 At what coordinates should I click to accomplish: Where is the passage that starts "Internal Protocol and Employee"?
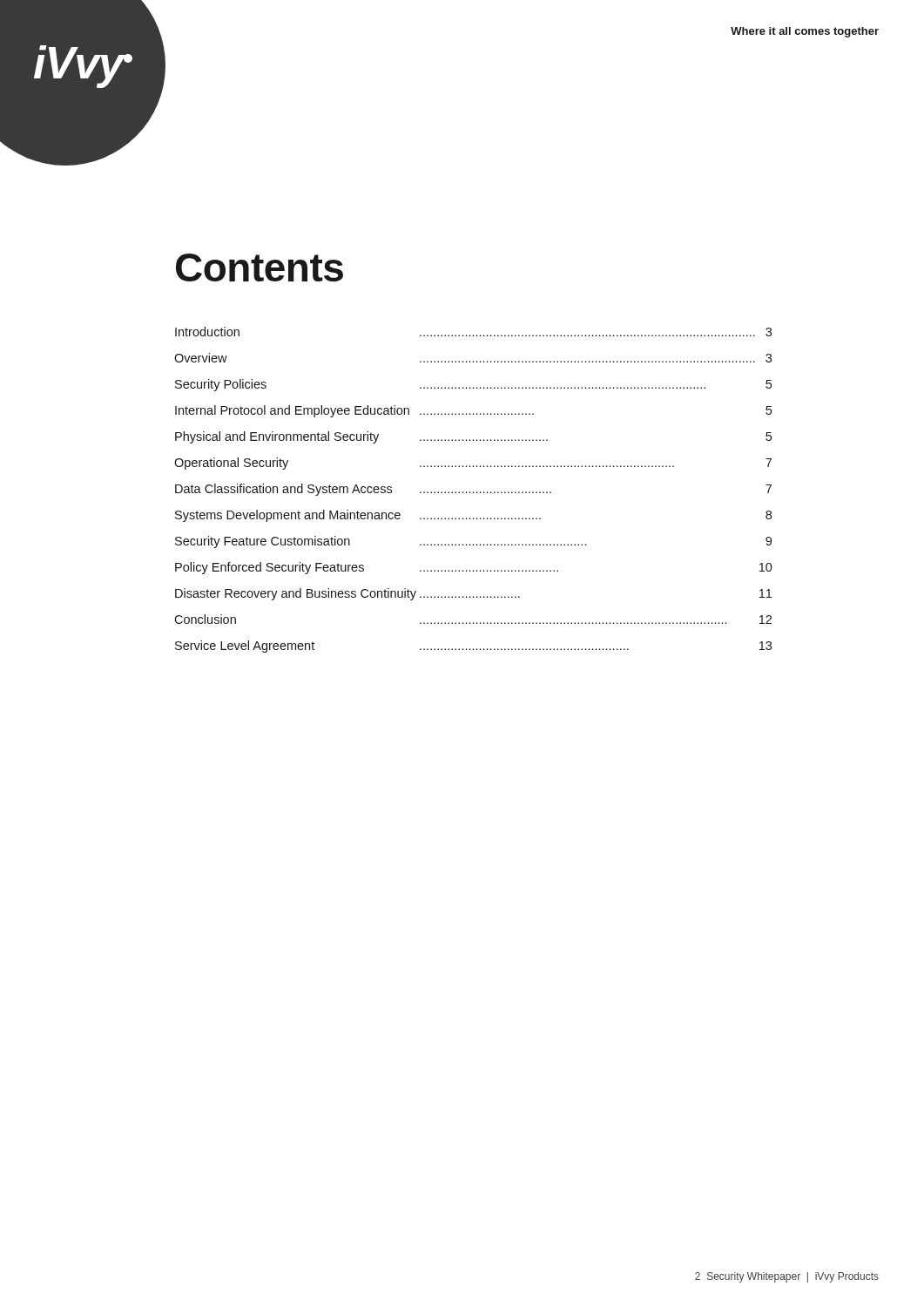tap(292, 410)
